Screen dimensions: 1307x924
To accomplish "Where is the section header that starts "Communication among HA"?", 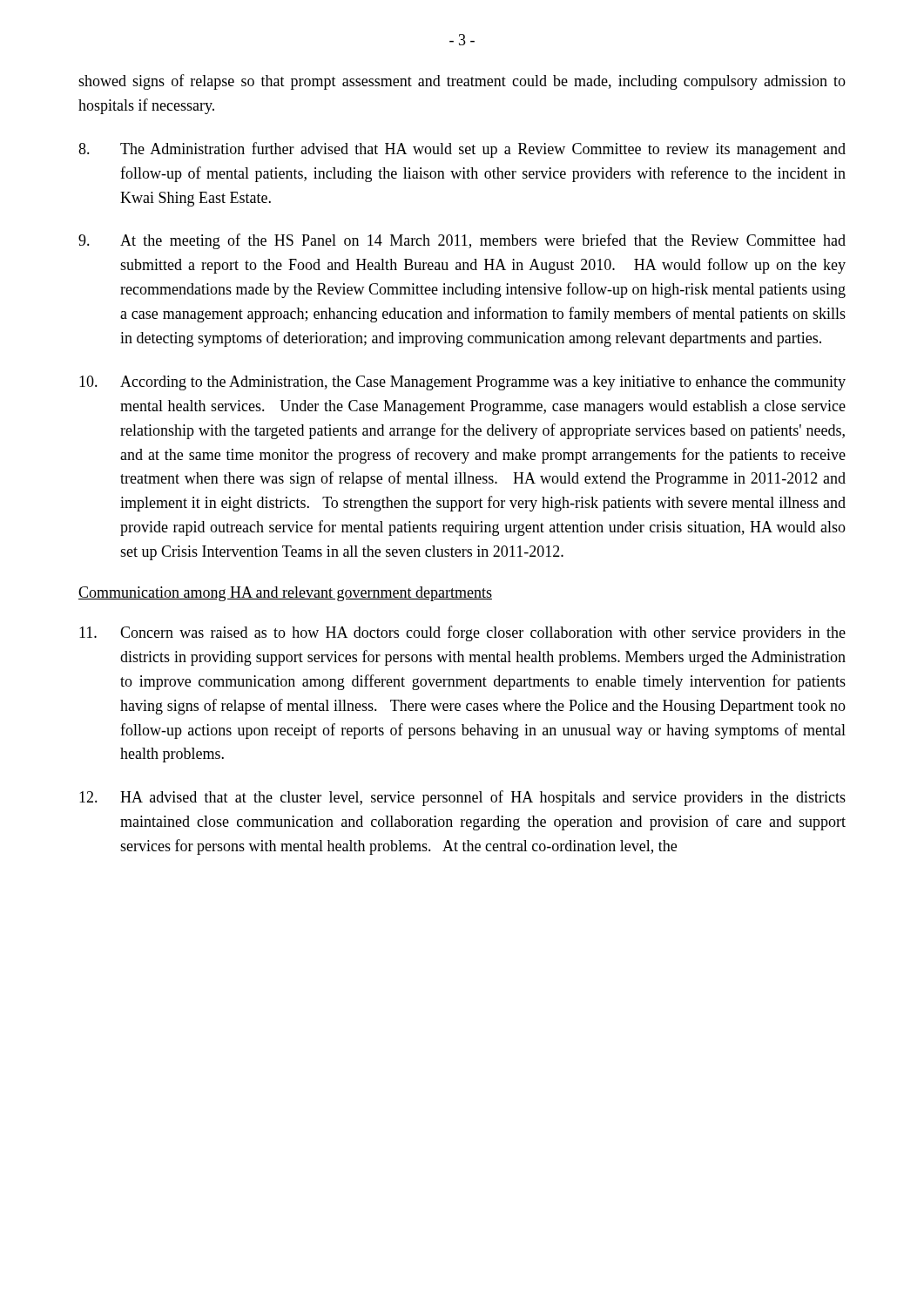I will pos(285,593).
